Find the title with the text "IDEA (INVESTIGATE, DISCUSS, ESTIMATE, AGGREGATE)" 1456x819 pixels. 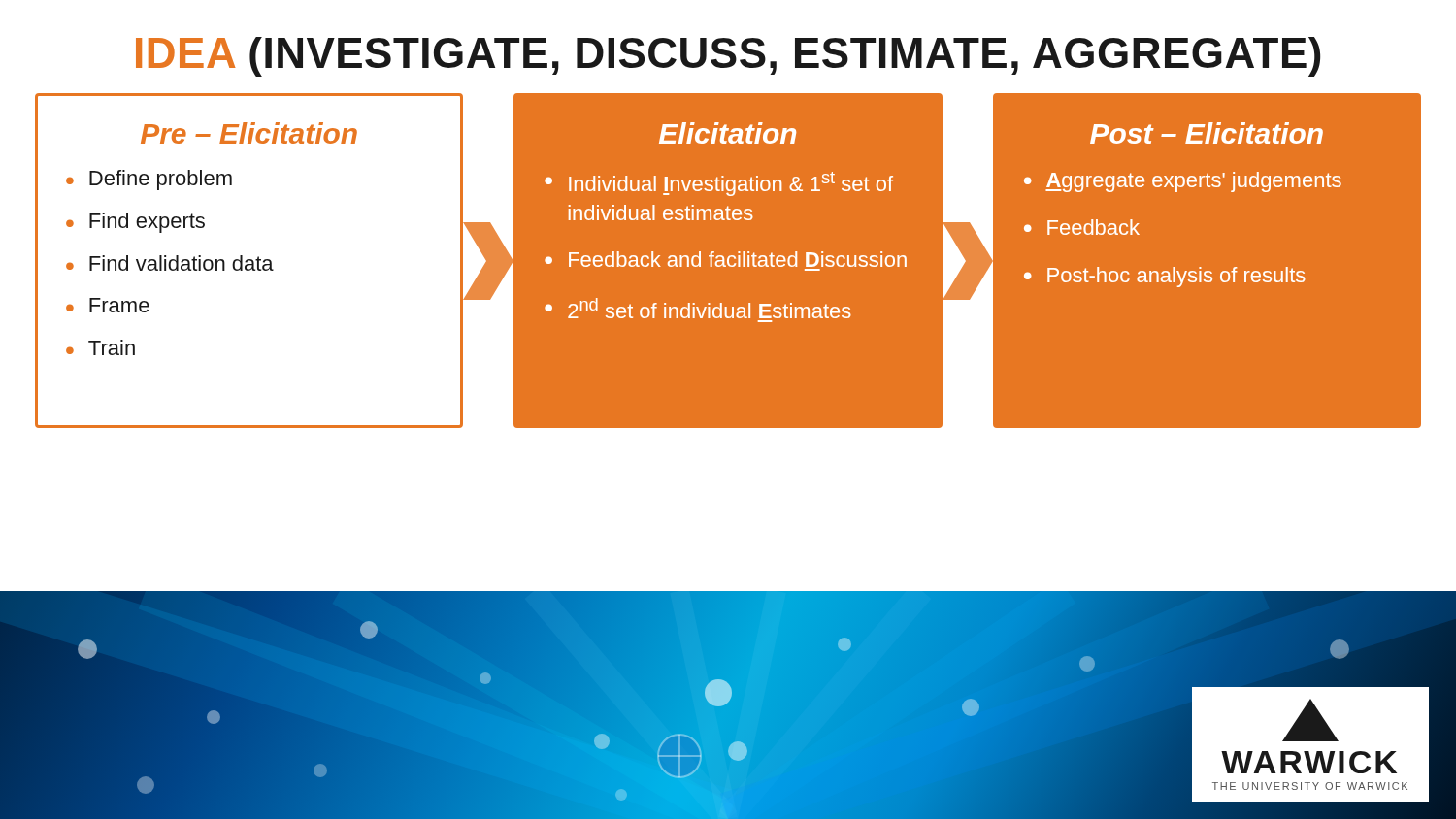728,53
